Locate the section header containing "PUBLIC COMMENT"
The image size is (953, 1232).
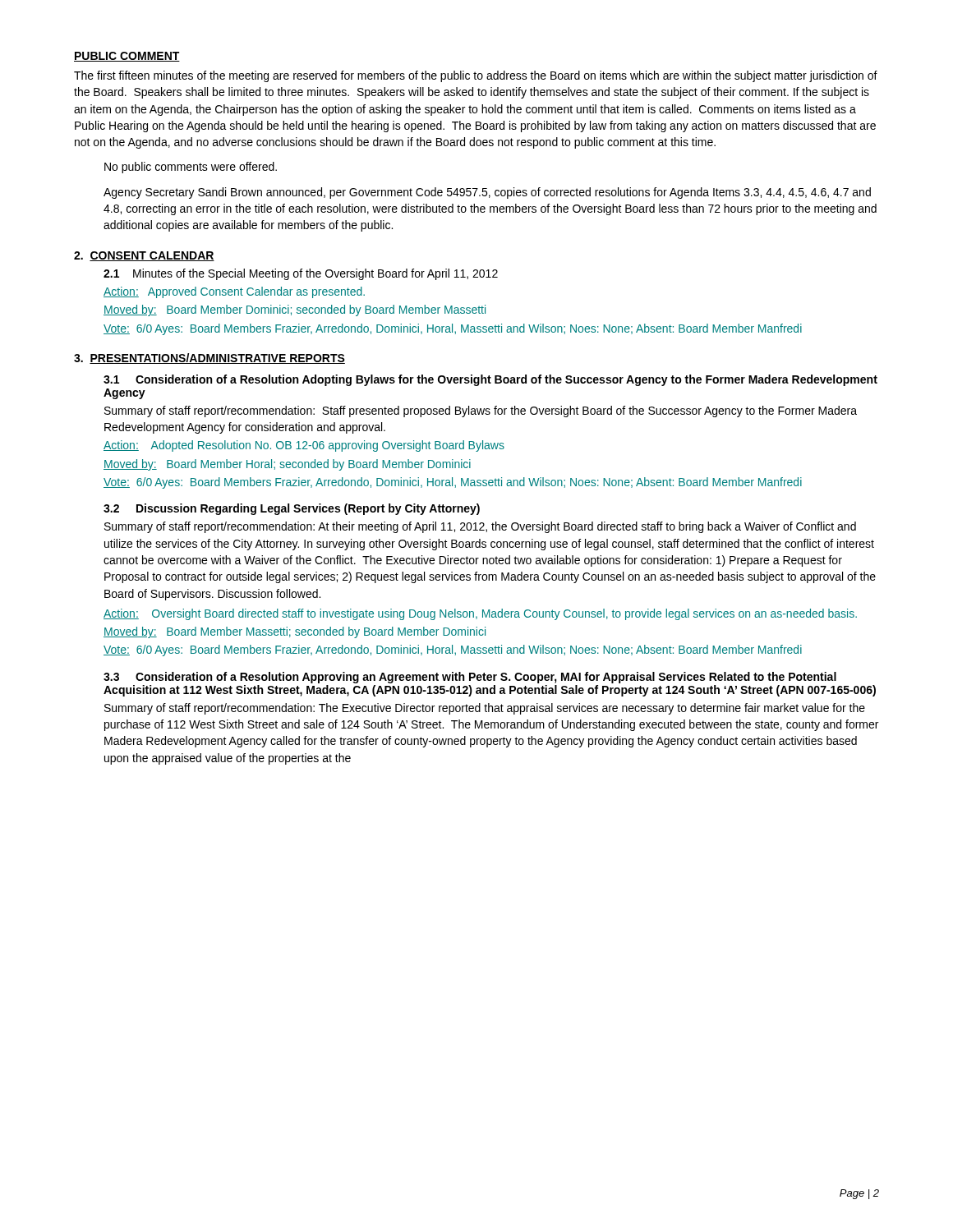tap(127, 56)
